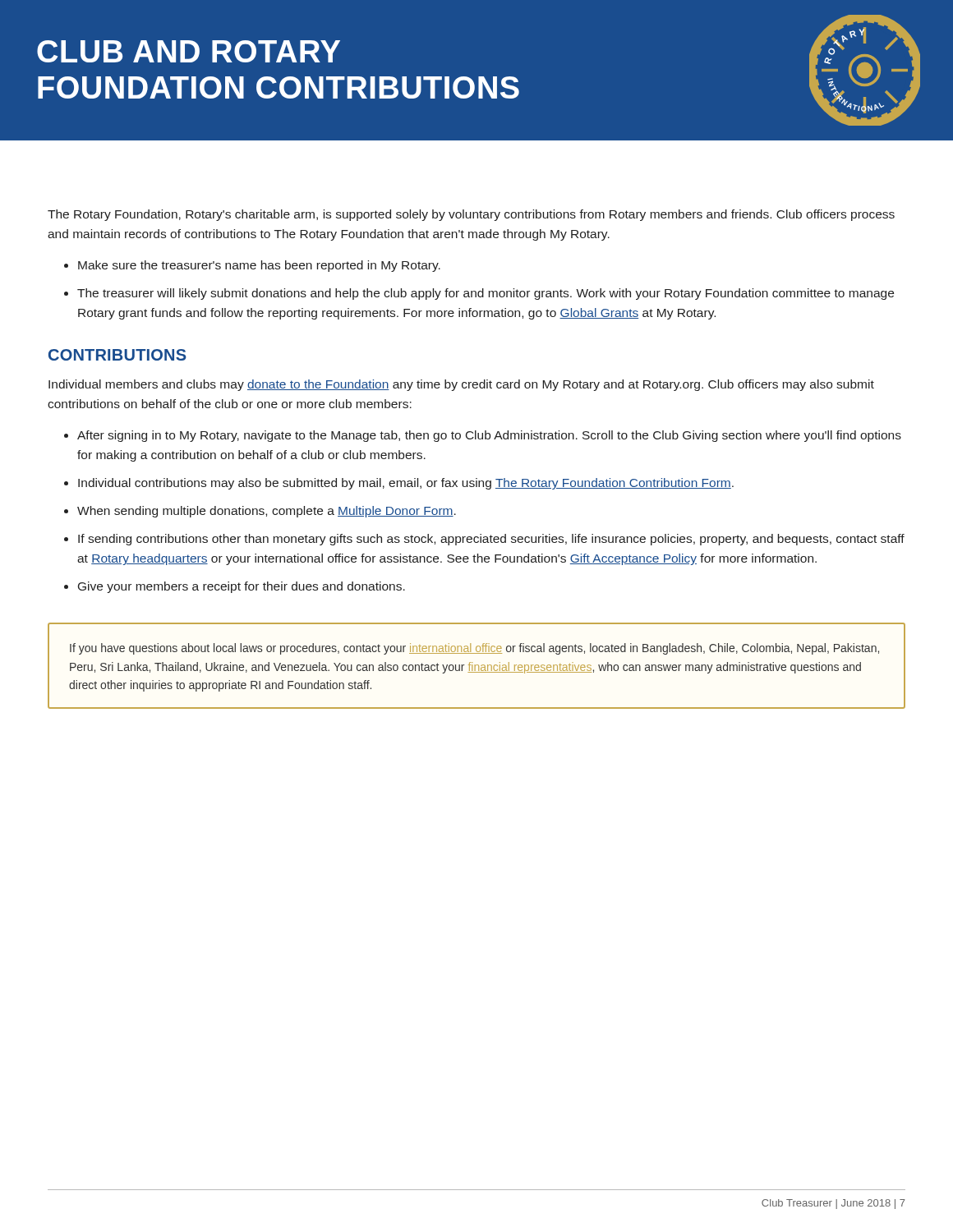Screen dimensions: 1232x953
Task: Point to the text block starting "Individual contributions may also be submitted"
Action: pyautogui.click(x=406, y=483)
